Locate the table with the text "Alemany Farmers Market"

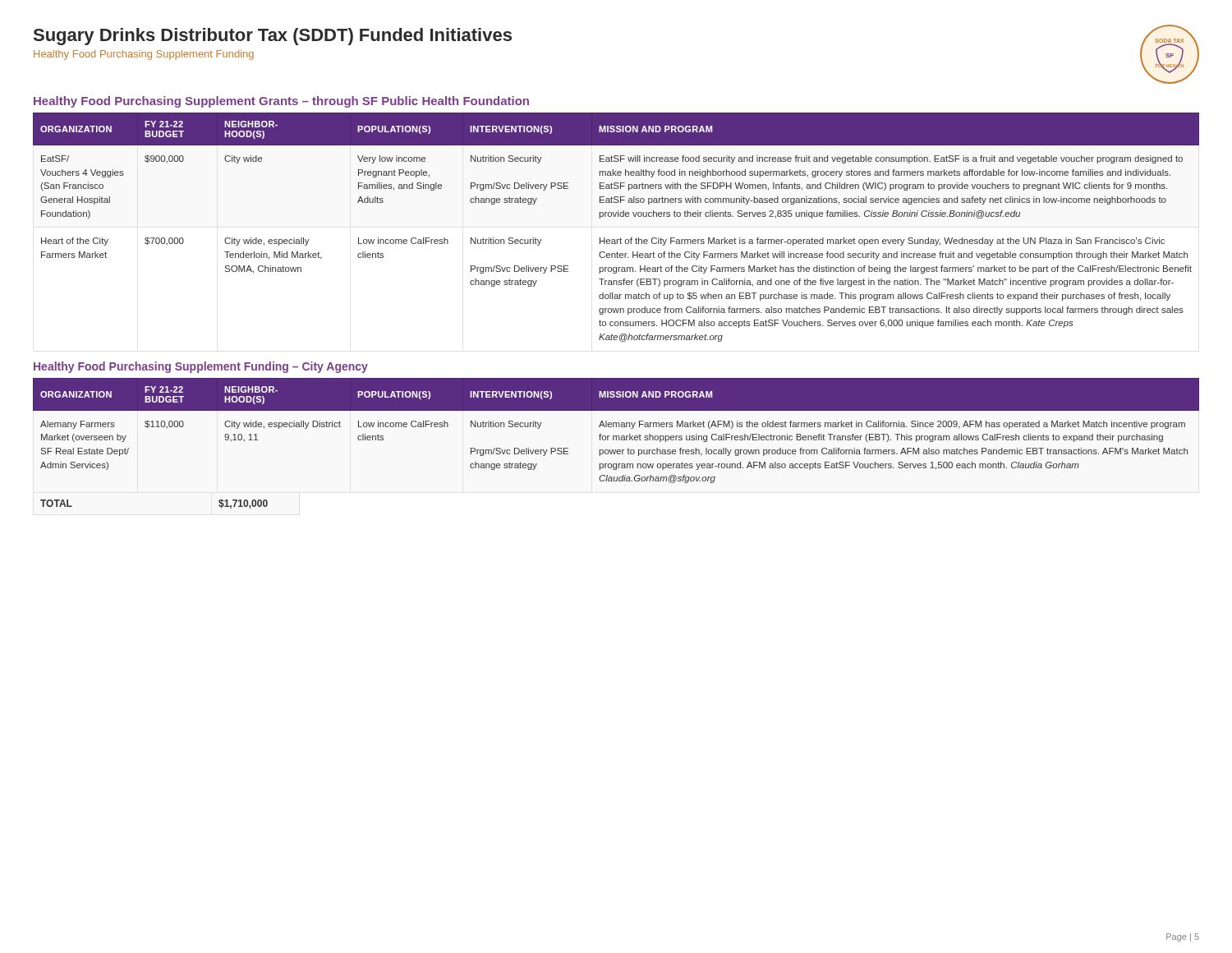pos(616,435)
